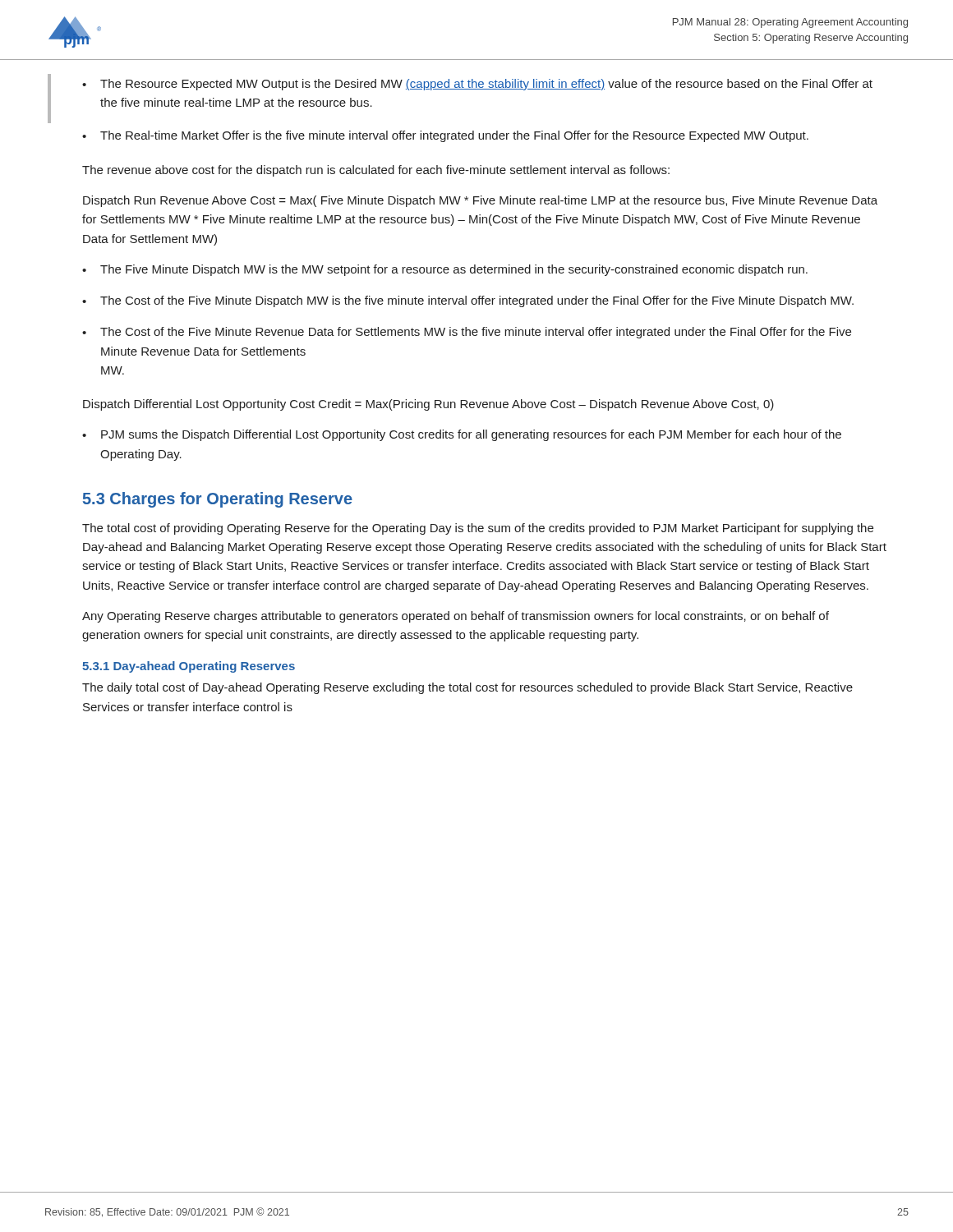
Task: Locate the list item that says "• The Real-time Market"
Action: point(446,135)
